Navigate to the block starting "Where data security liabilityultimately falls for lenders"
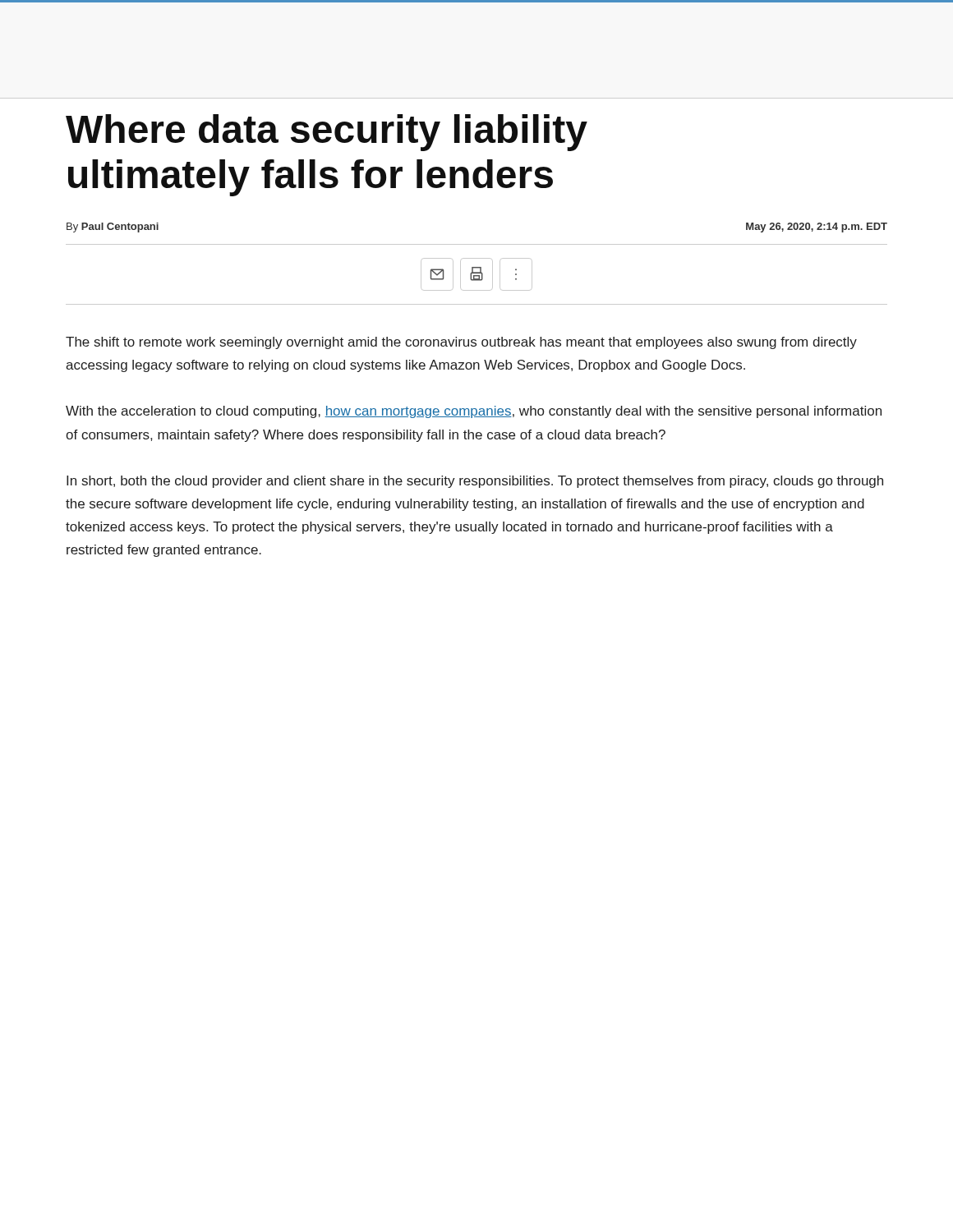The image size is (953, 1232). 476,152
